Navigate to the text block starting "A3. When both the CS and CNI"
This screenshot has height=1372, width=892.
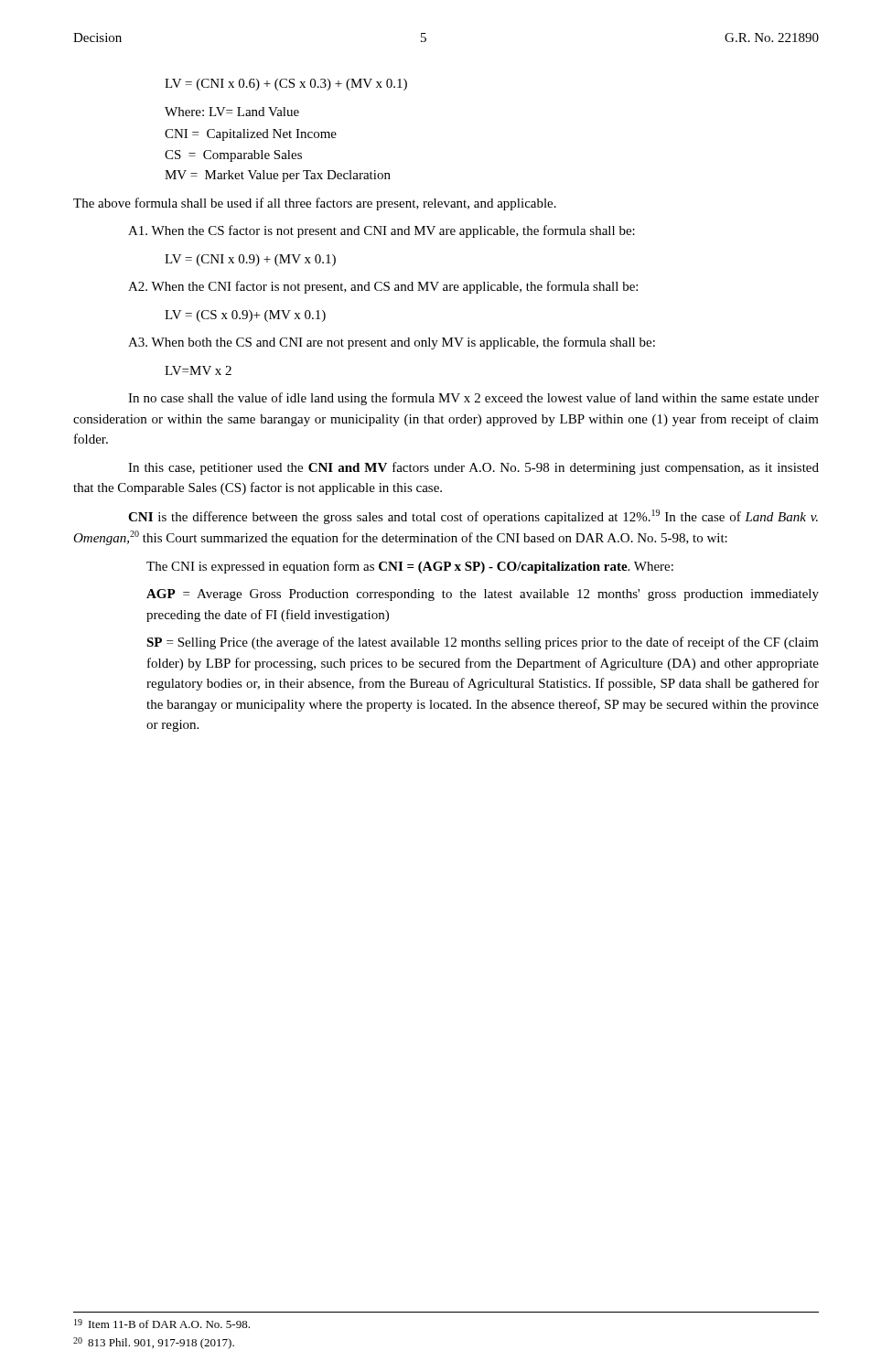click(x=392, y=342)
